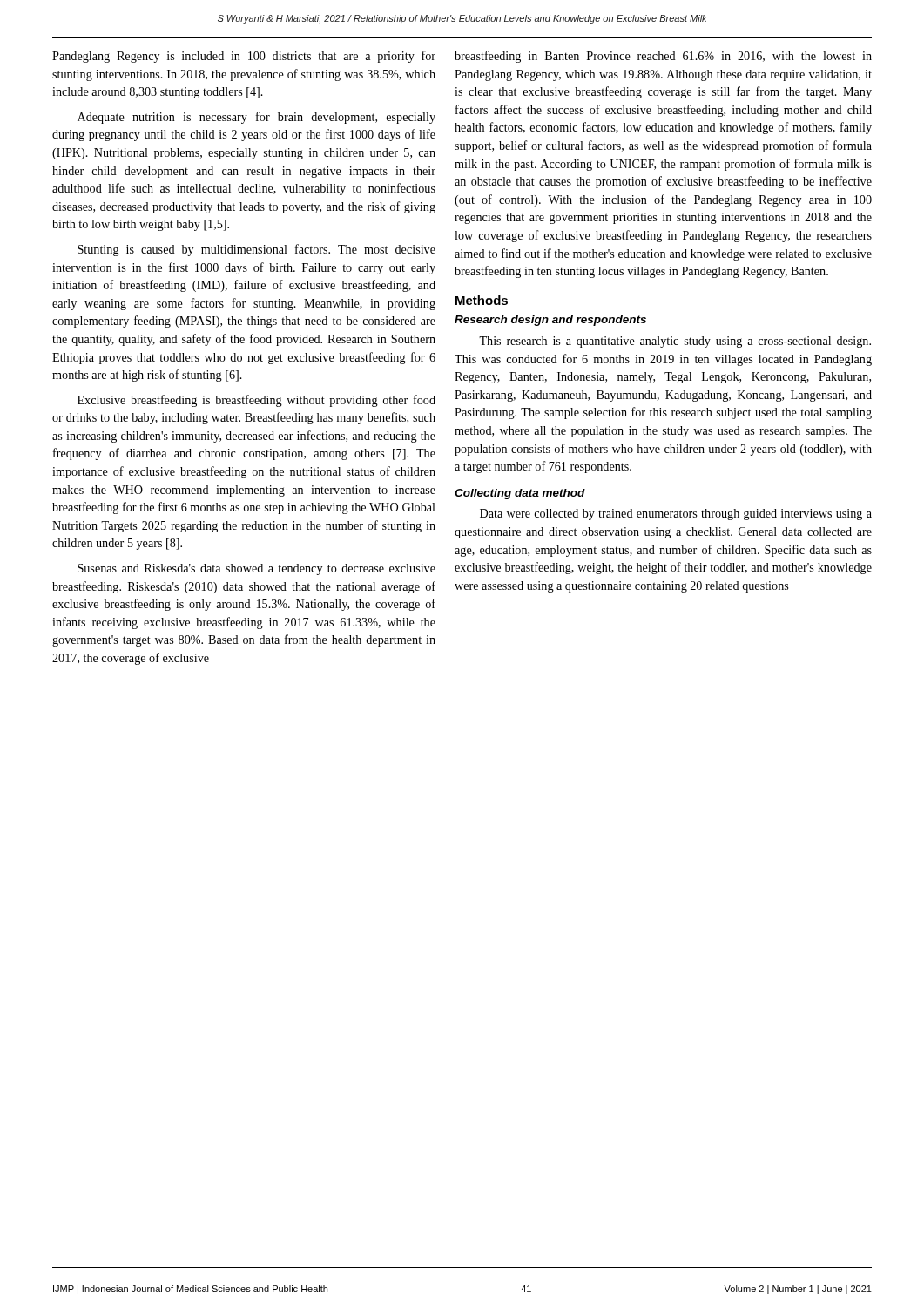Find the element starting "Adequate nutrition is necessary for brain development,"
Screen dimensions: 1307x924
(244, 171)
